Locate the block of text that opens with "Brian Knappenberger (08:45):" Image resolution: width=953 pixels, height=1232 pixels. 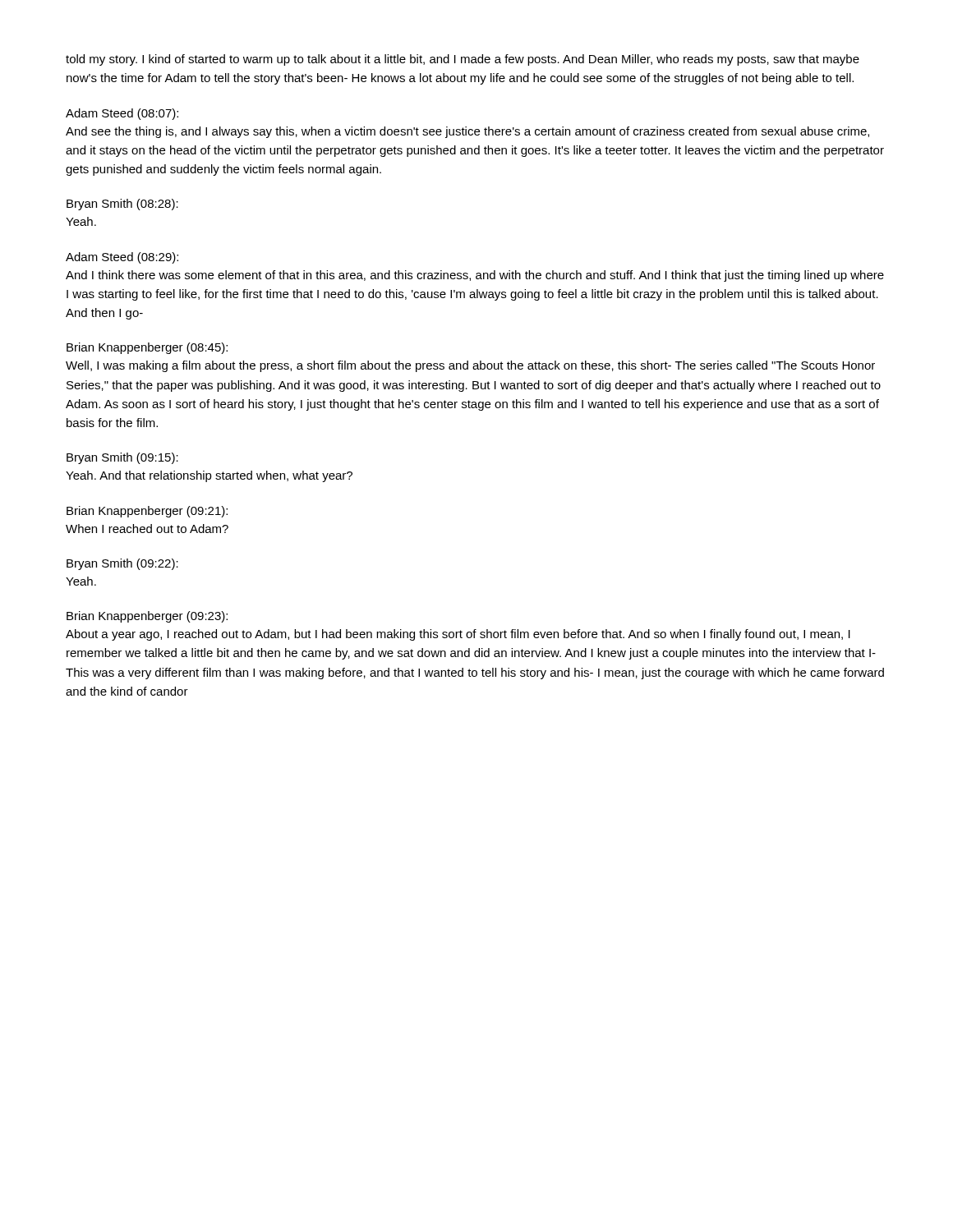point(476,386)
